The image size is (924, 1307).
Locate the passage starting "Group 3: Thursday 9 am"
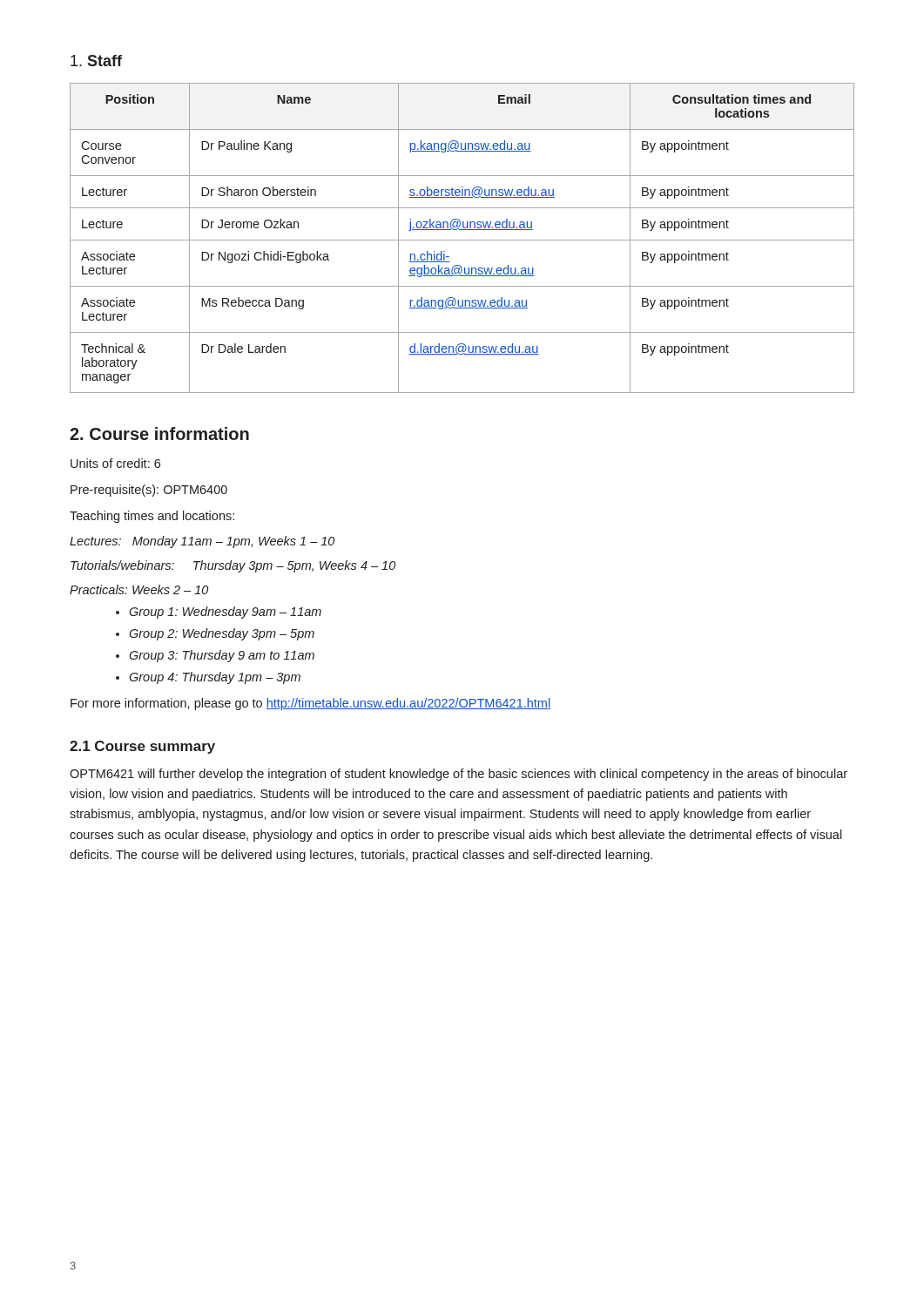click(222, 655)
